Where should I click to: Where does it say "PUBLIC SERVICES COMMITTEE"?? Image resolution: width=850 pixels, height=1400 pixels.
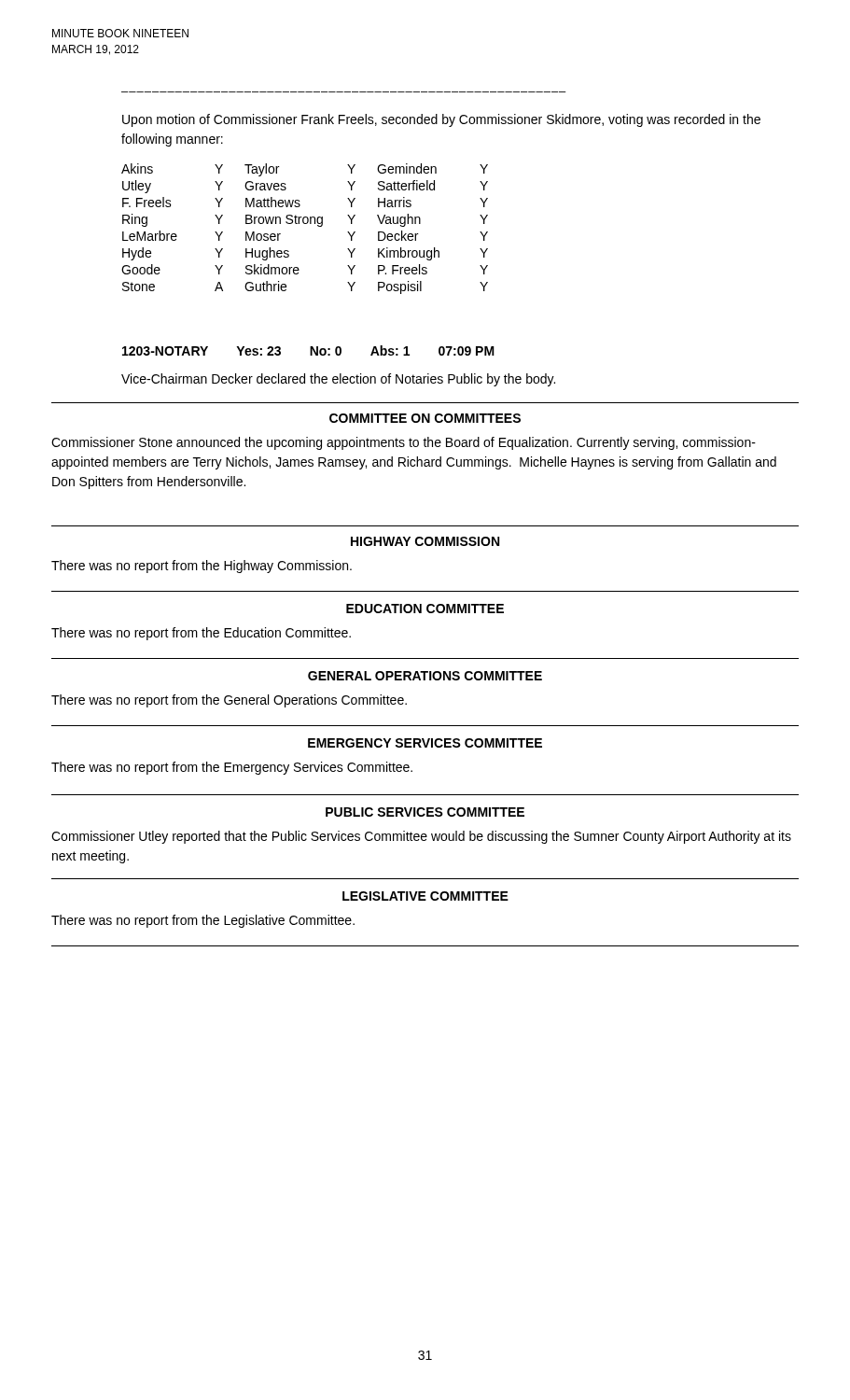[x=425, y=812]
